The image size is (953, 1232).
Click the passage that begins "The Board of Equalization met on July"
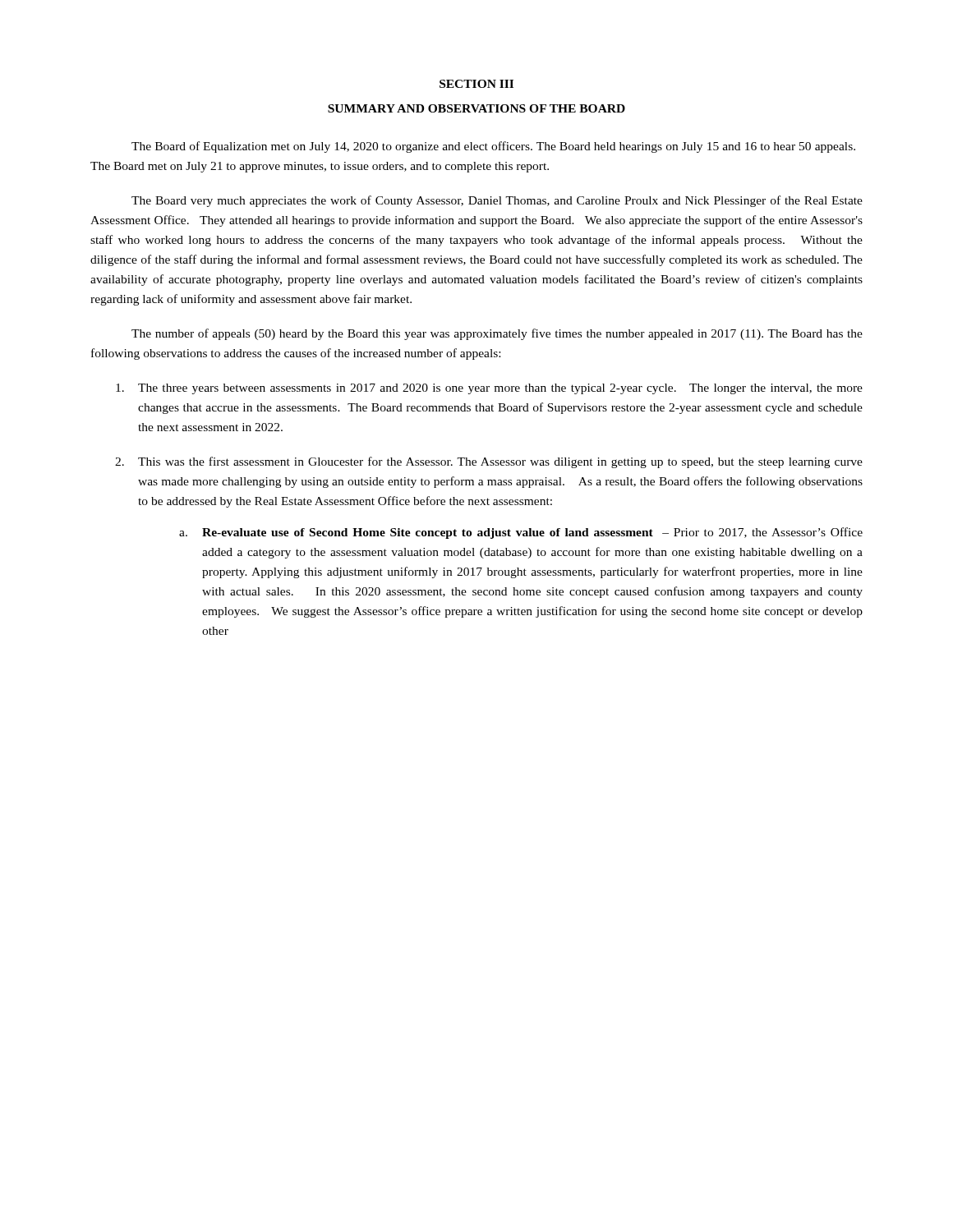476,156
